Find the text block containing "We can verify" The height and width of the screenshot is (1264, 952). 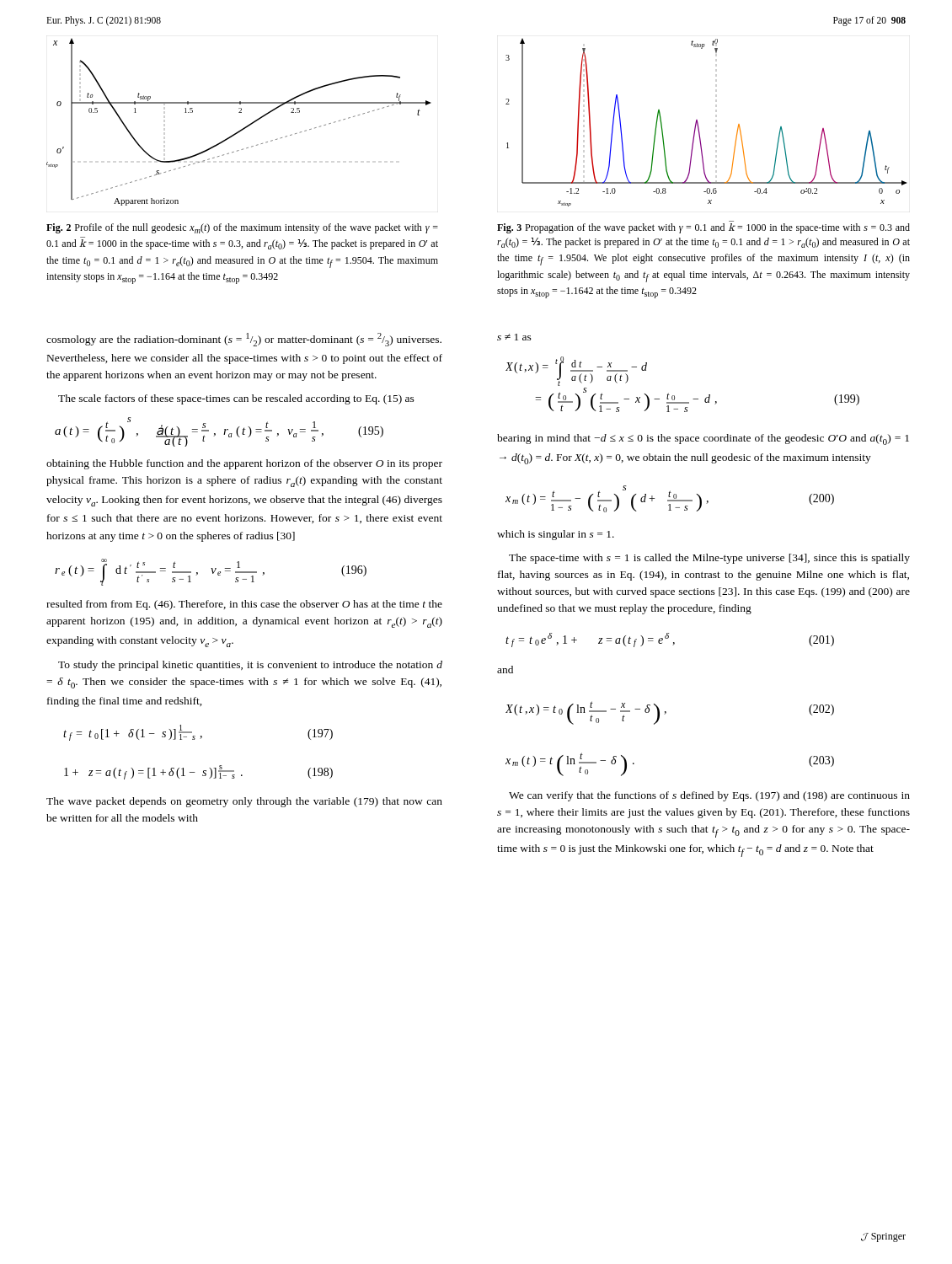[703, 823]
